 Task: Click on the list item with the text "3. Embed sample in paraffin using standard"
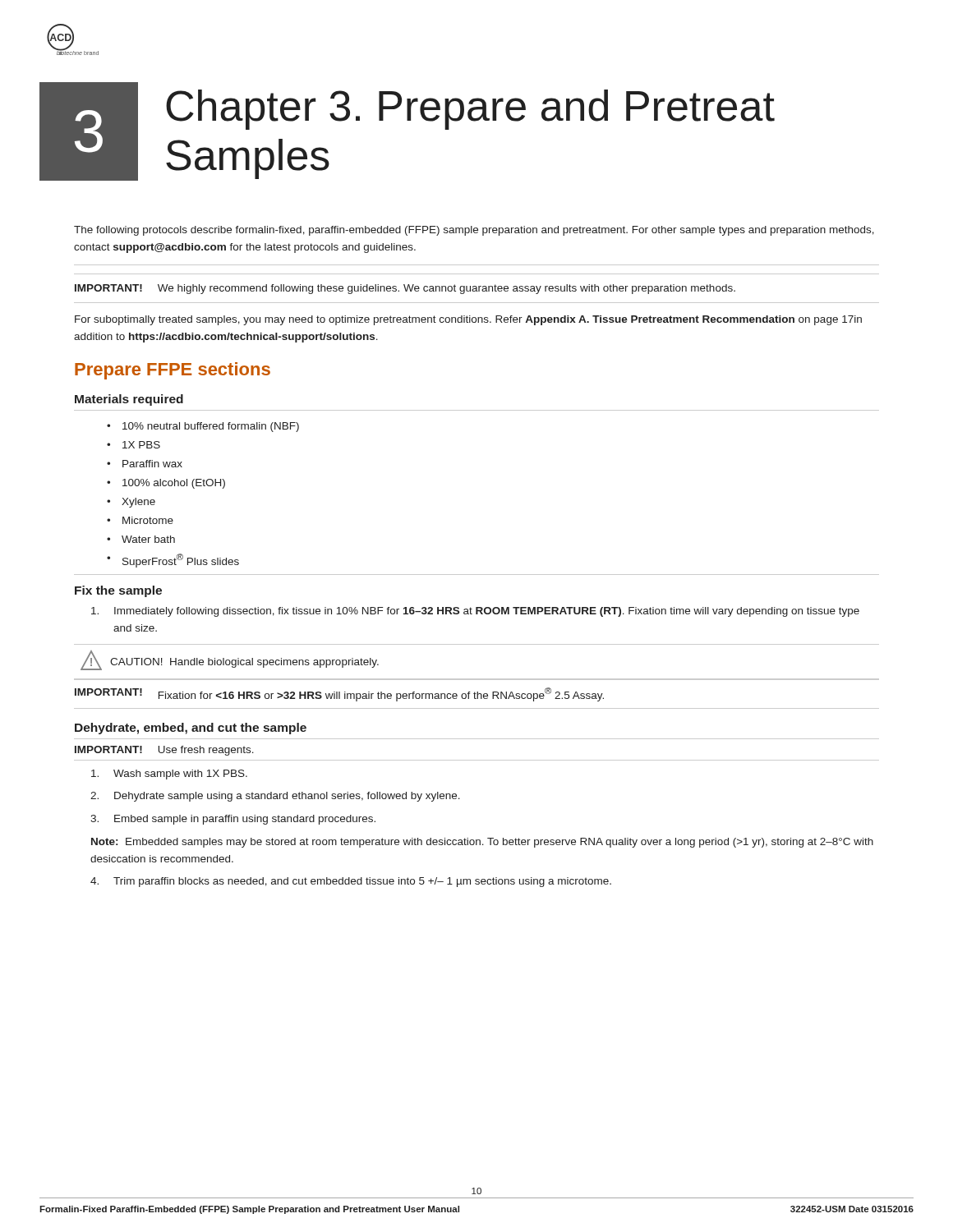tap(233, 820)
